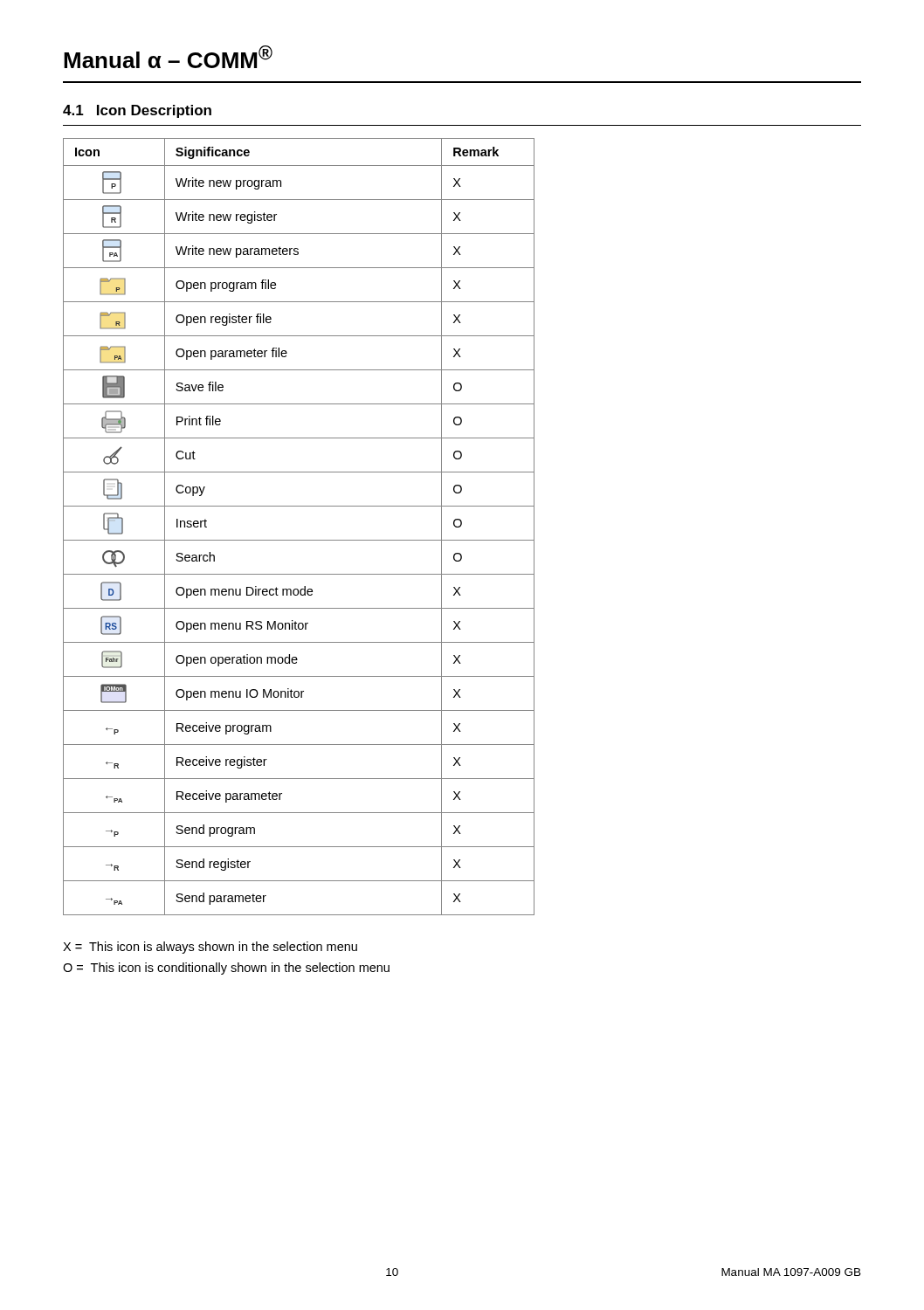
Task: Click the passage that begins "O = This icon is conditionally shown in"
Action: pos(227,967)
